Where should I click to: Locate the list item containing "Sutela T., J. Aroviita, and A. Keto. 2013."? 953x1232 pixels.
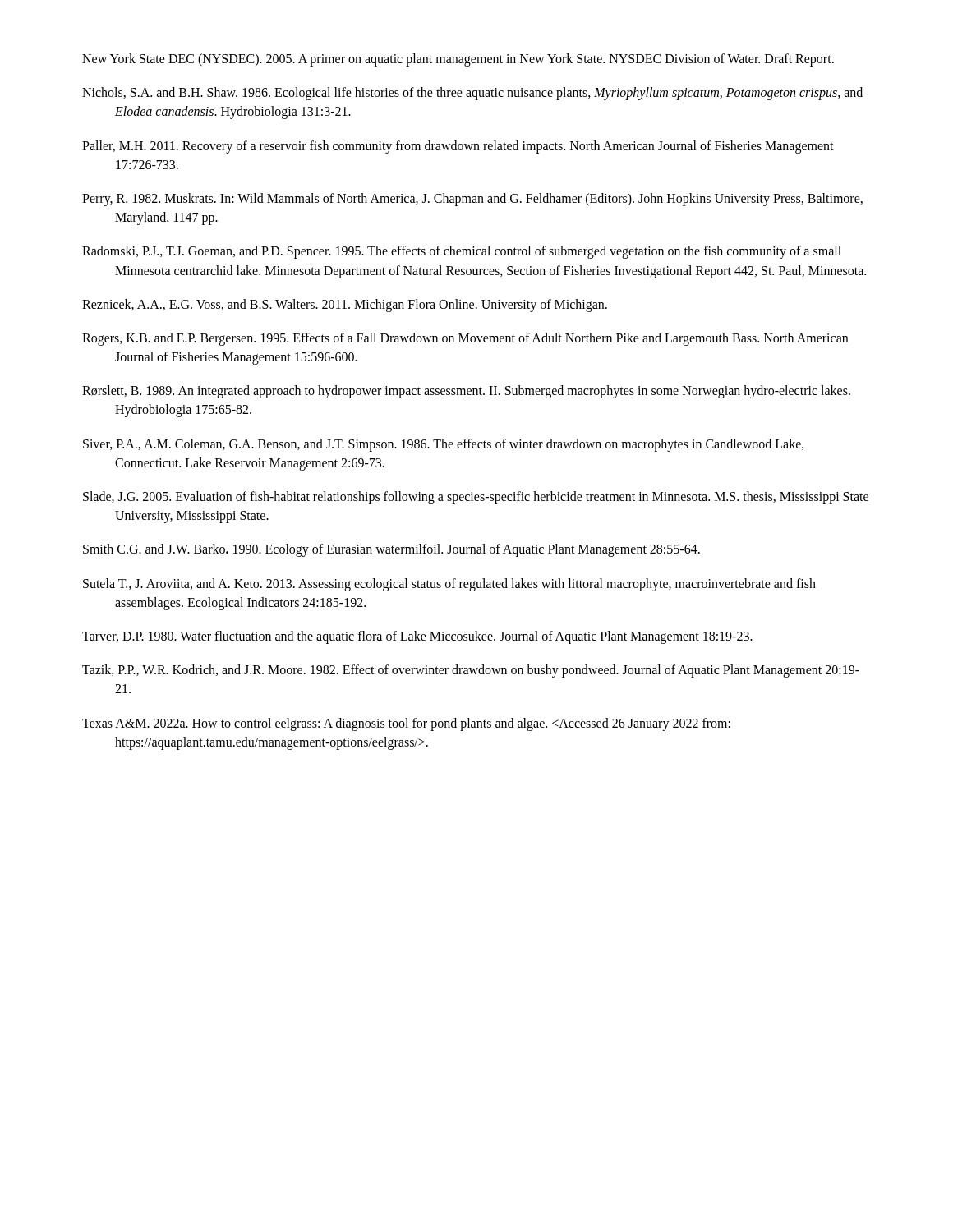(449, 593)
